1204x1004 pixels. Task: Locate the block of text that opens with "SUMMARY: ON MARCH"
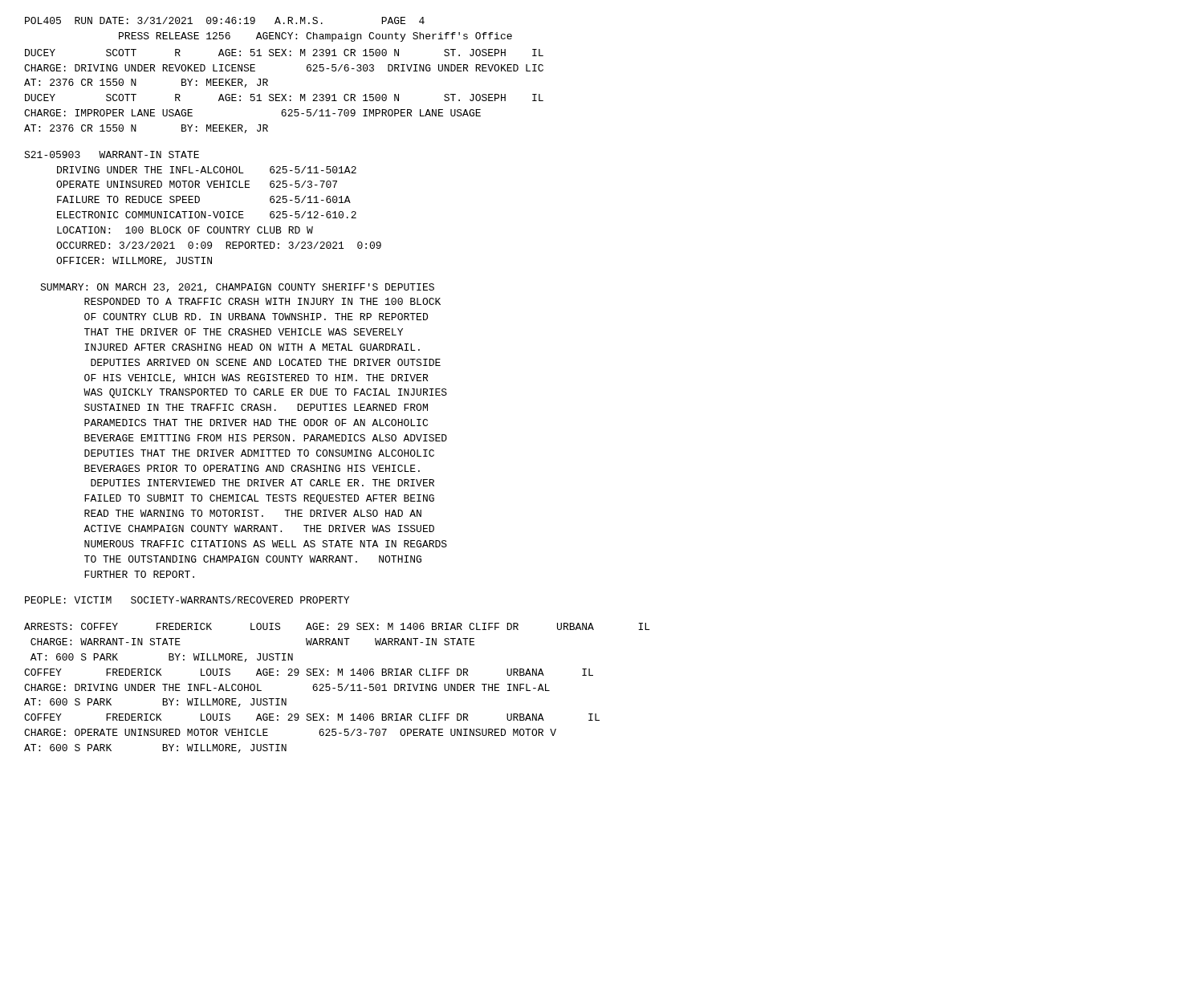(x=244, y=431)
